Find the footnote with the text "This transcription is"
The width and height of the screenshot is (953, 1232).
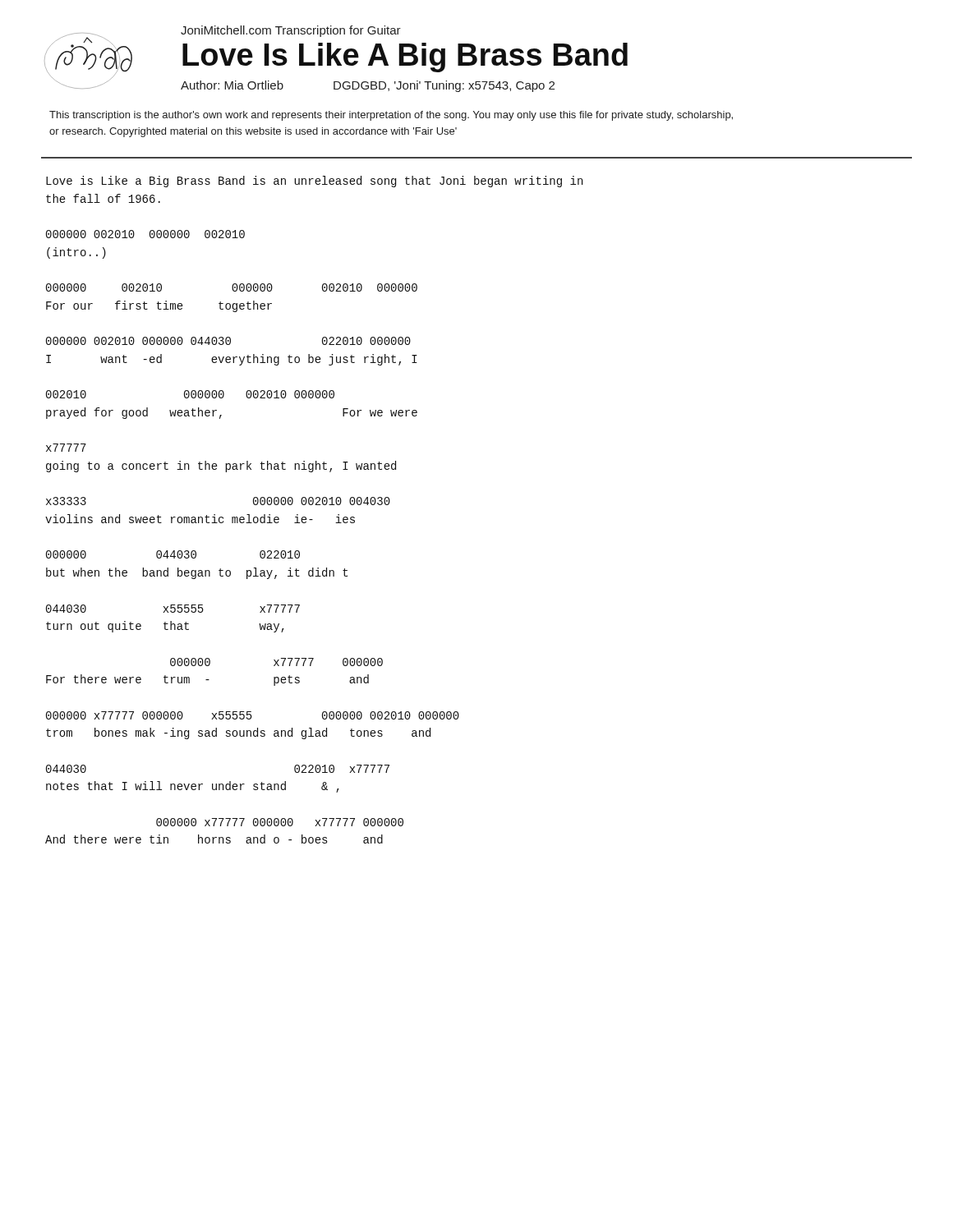coord(392,123)
